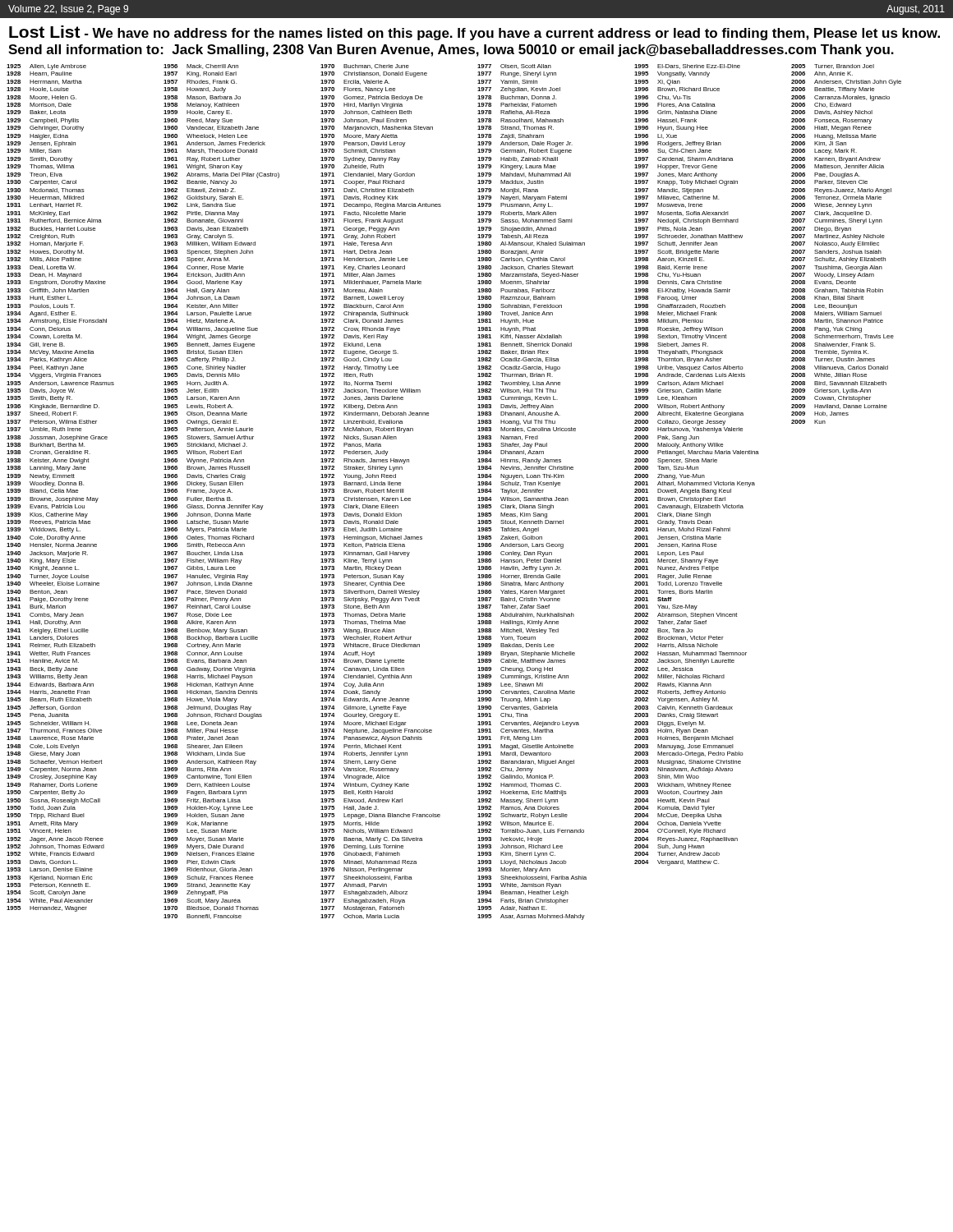Image resolution: width=953 pixels, height=1232 pixels.
Task: Click on the block starting "Lost List - We"
Action: tap(476, 40)
